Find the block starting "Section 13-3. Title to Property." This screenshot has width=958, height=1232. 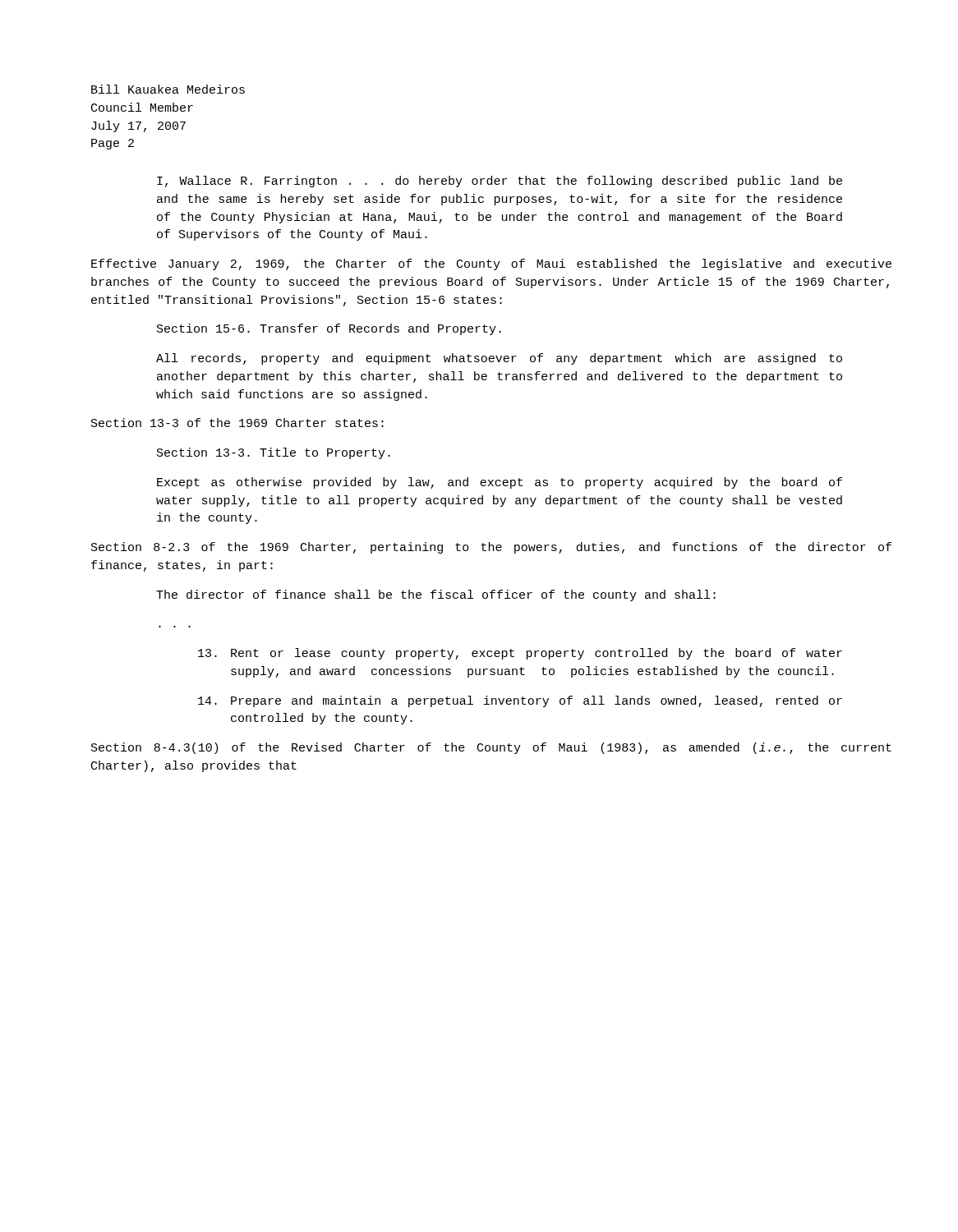tap(274, 454)
